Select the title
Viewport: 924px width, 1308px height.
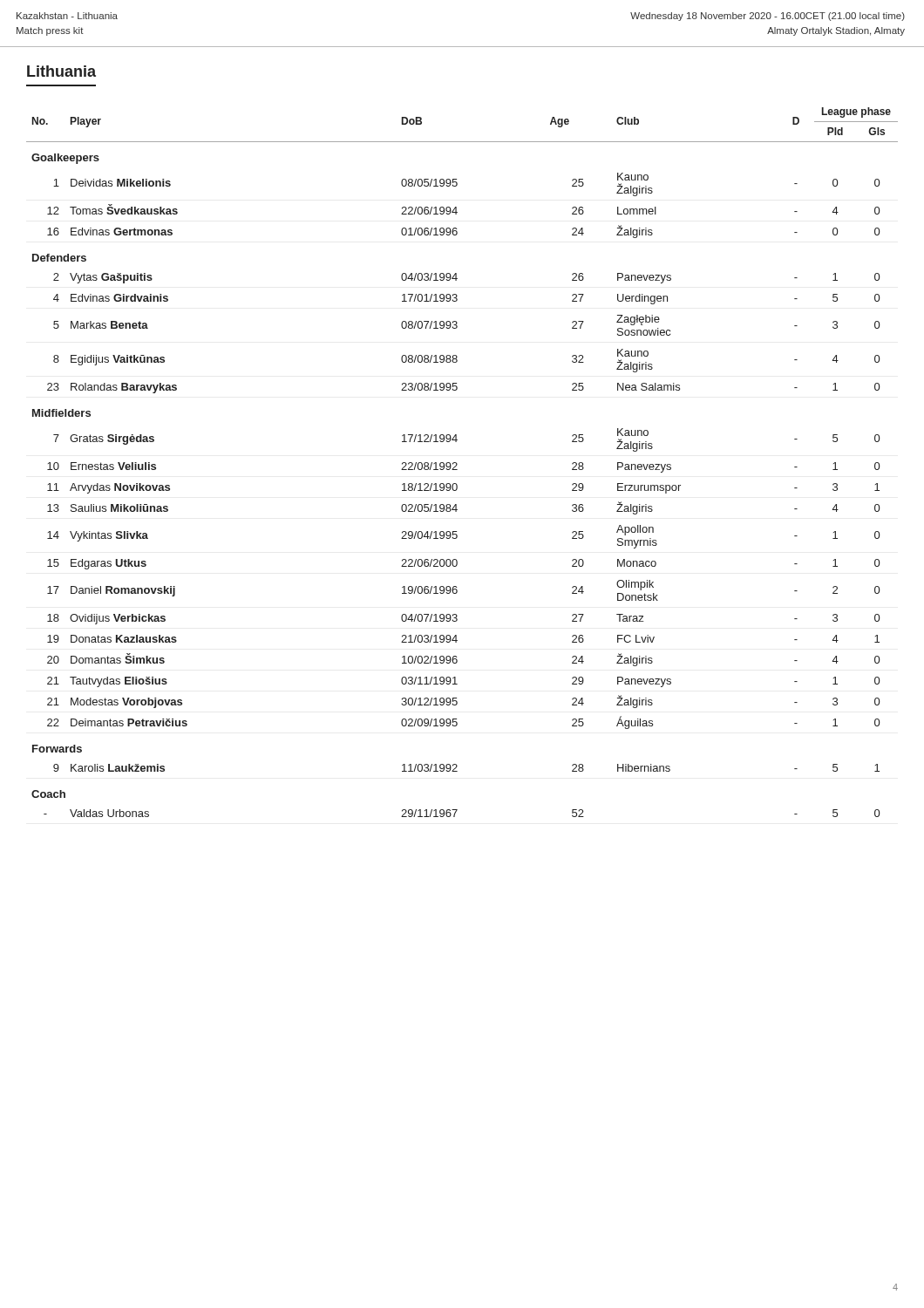(x=61, y=74)
